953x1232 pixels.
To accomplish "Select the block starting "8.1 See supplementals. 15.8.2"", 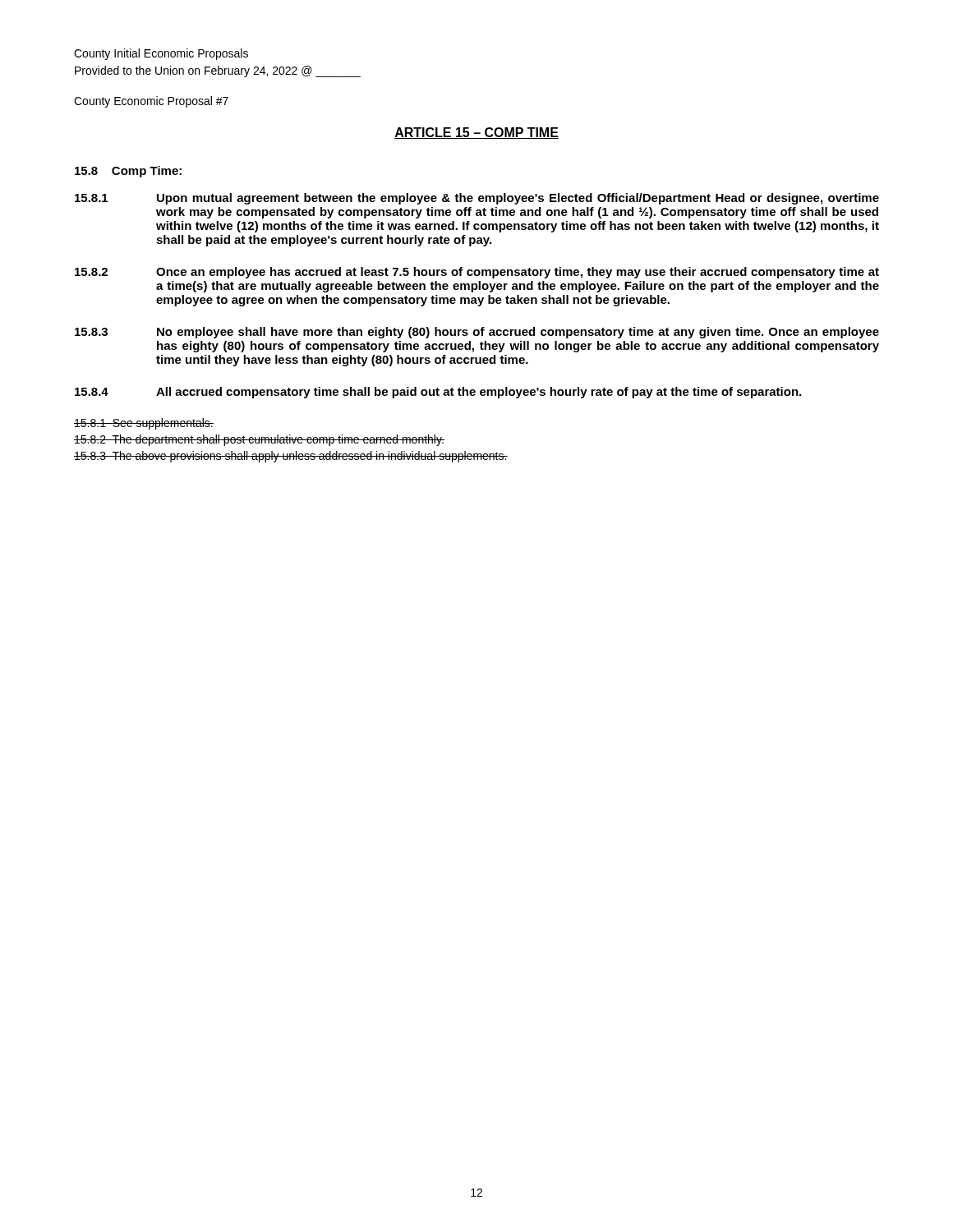I will (144, 424).
